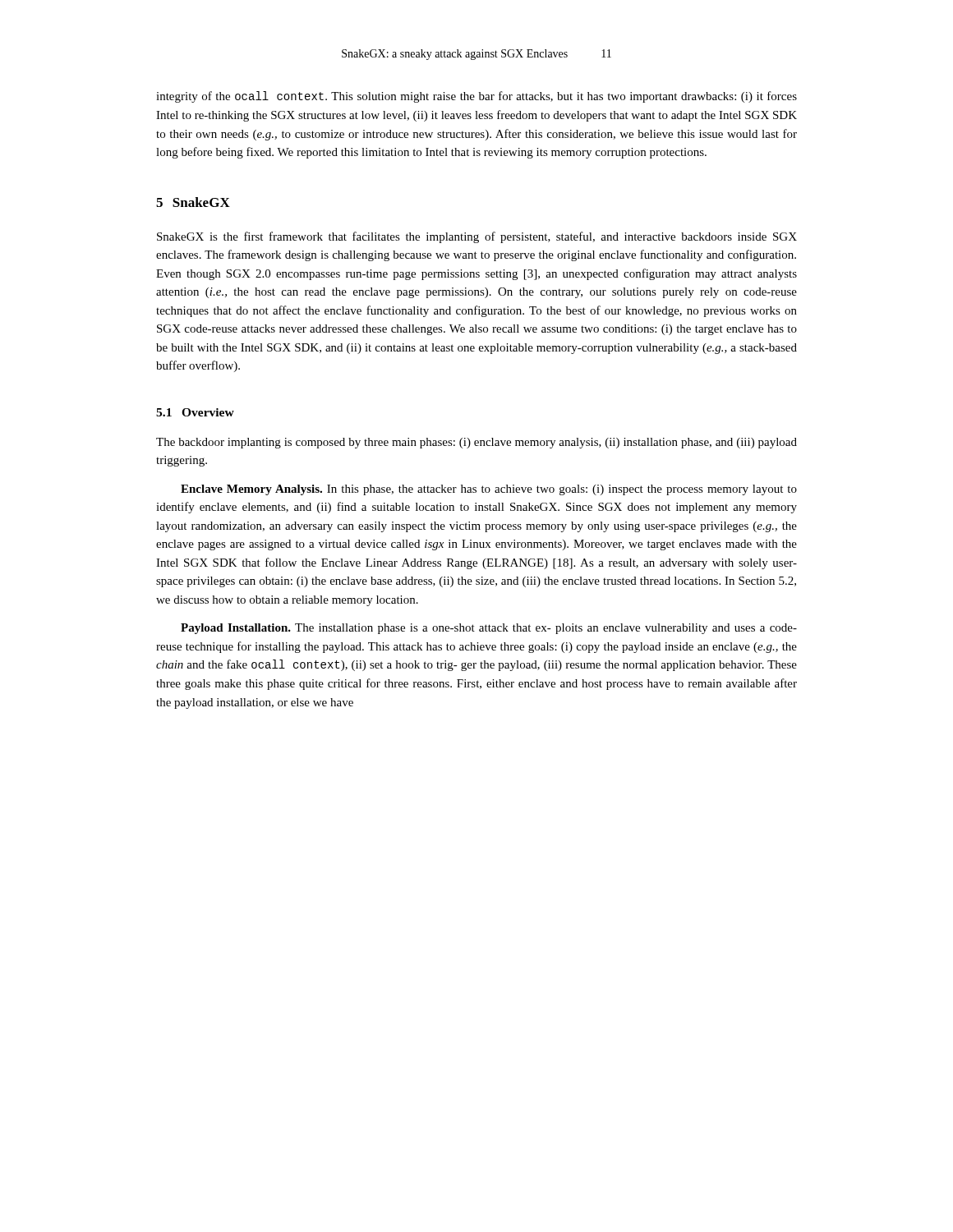Locate the text starting "SnakeGX is the"

click(476, 301)
